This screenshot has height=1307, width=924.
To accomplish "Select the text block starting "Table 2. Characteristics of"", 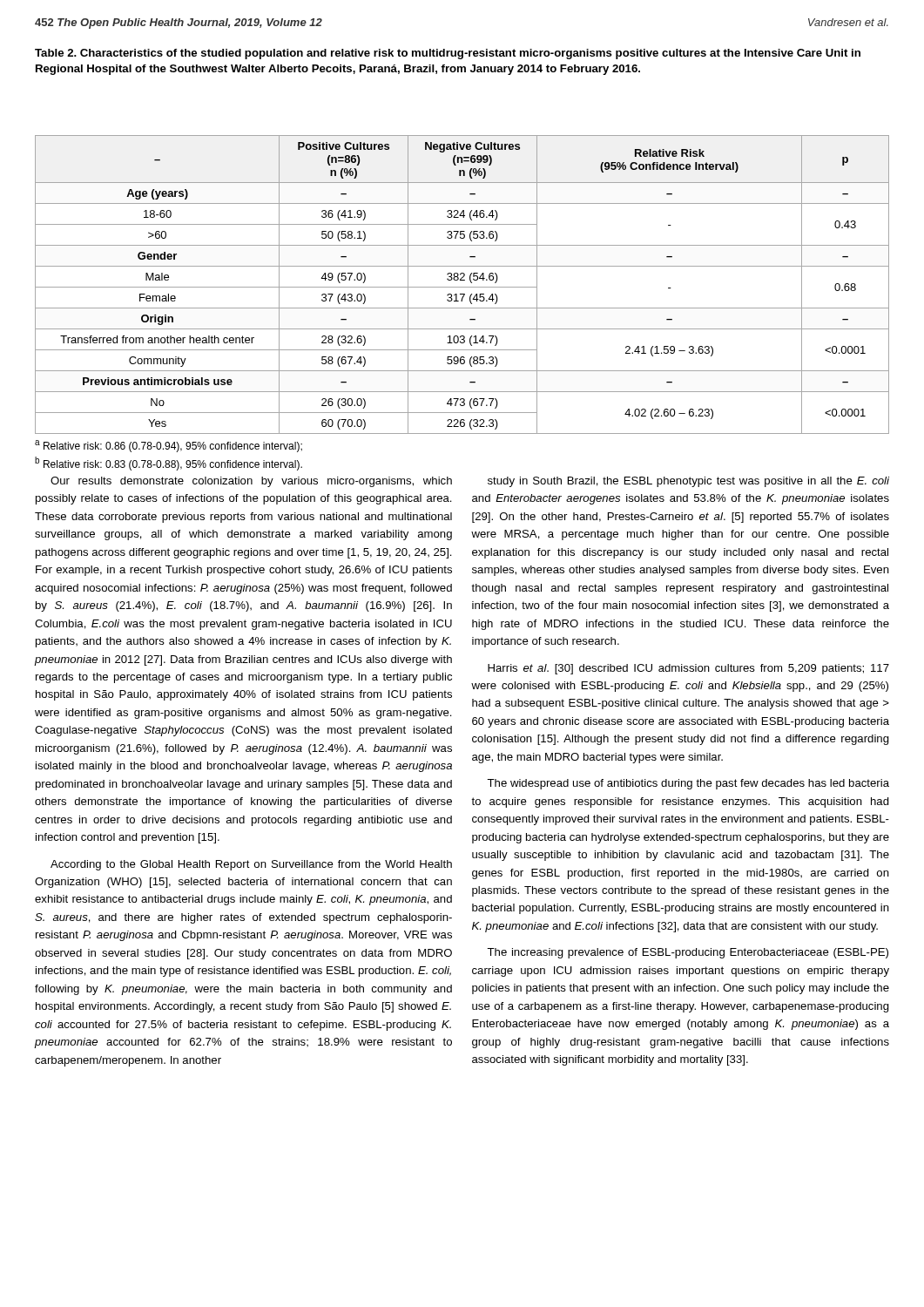I will 448,61.
